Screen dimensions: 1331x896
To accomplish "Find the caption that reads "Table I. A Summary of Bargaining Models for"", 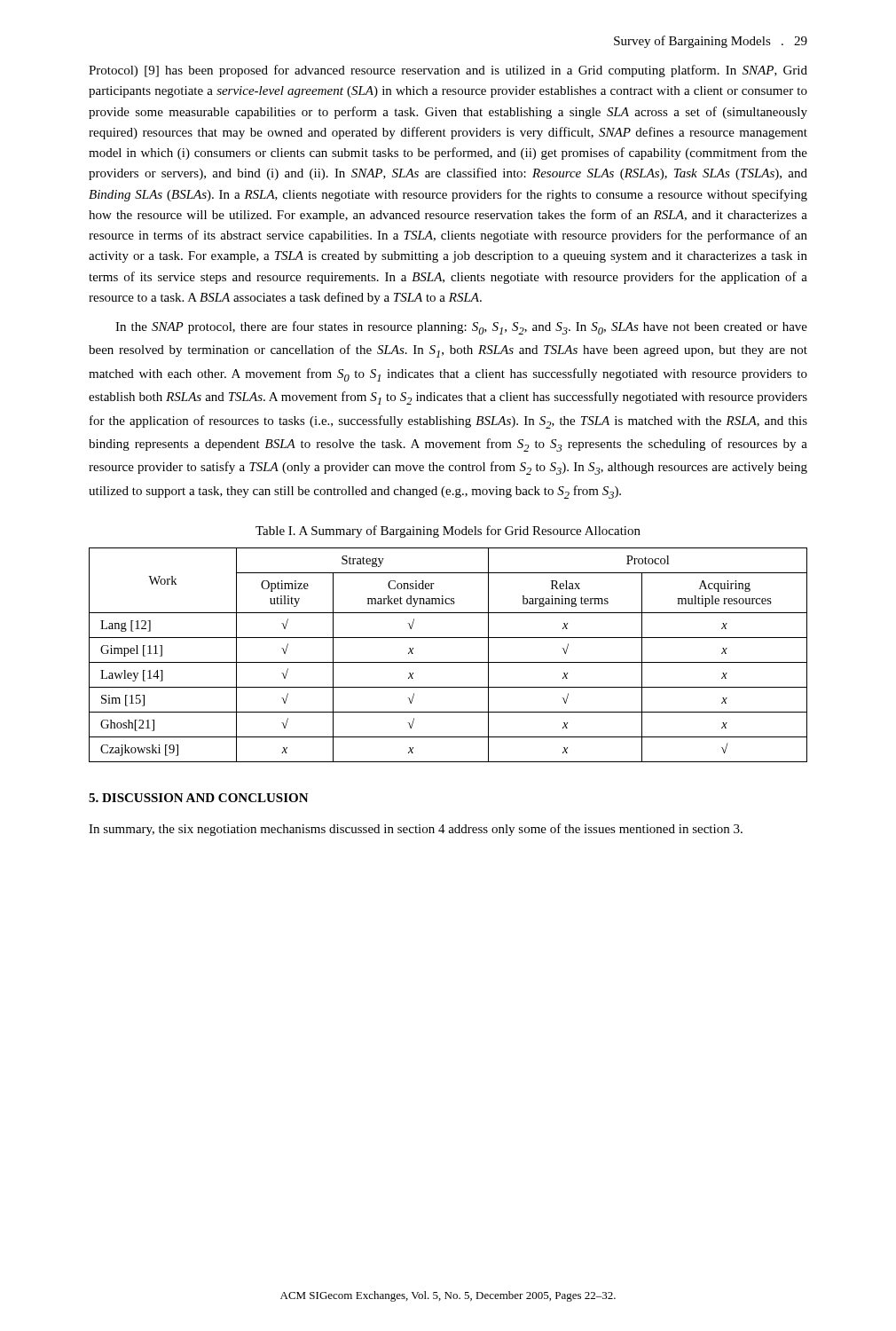I will 448,531.
